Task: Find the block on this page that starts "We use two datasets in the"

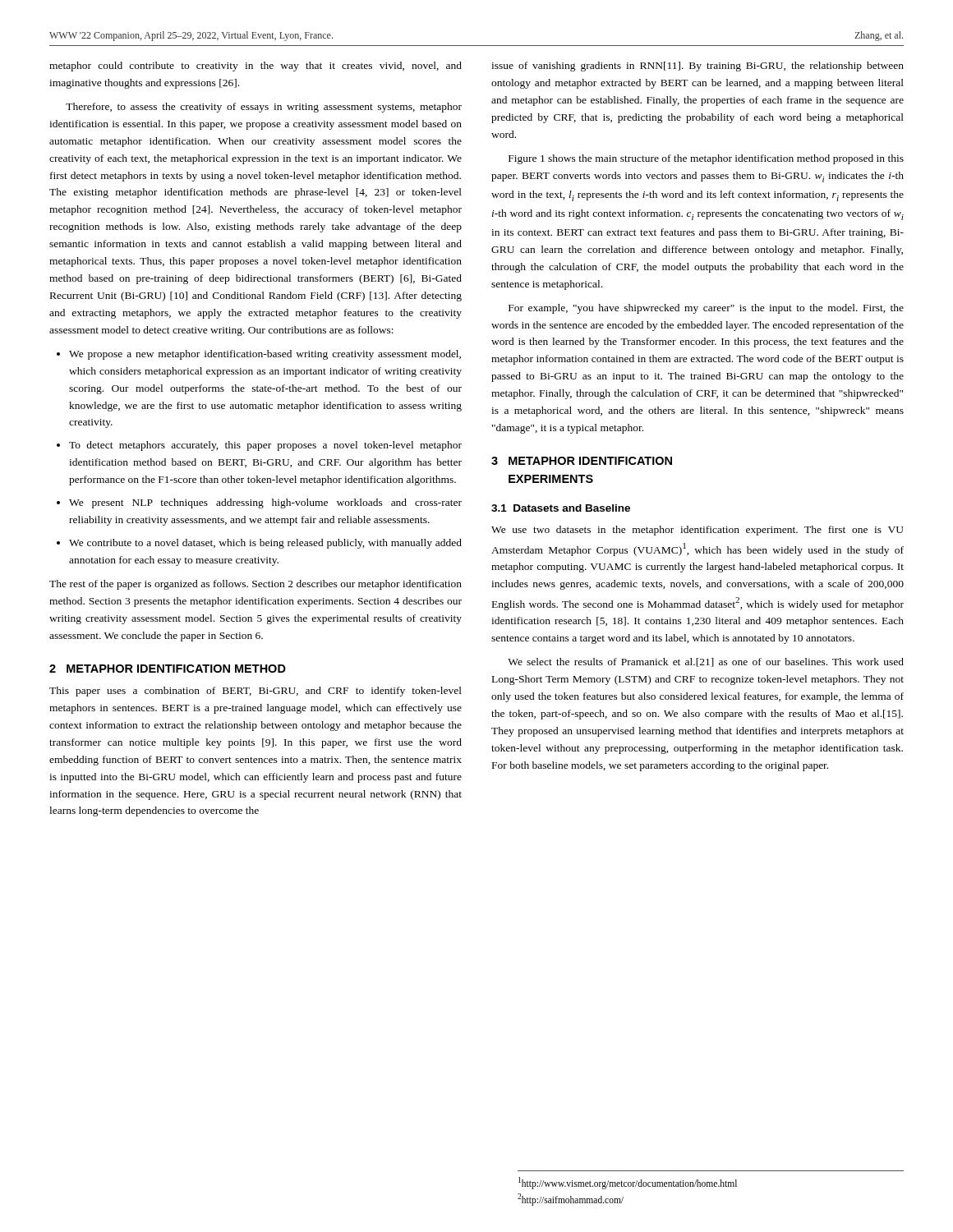Action: (698, 648)
